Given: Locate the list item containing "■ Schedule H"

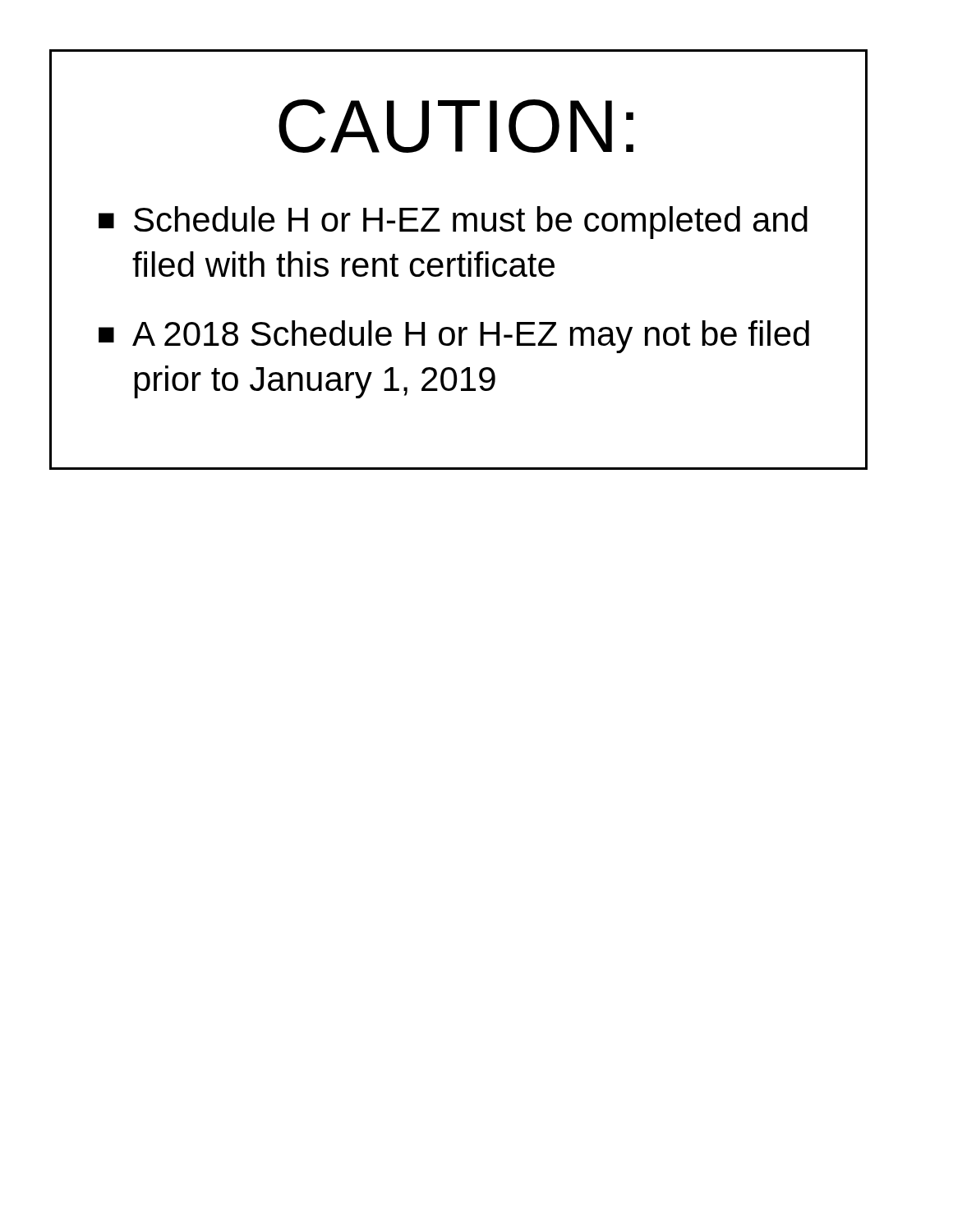Looking at the screenshot, I should coord(458,243).
